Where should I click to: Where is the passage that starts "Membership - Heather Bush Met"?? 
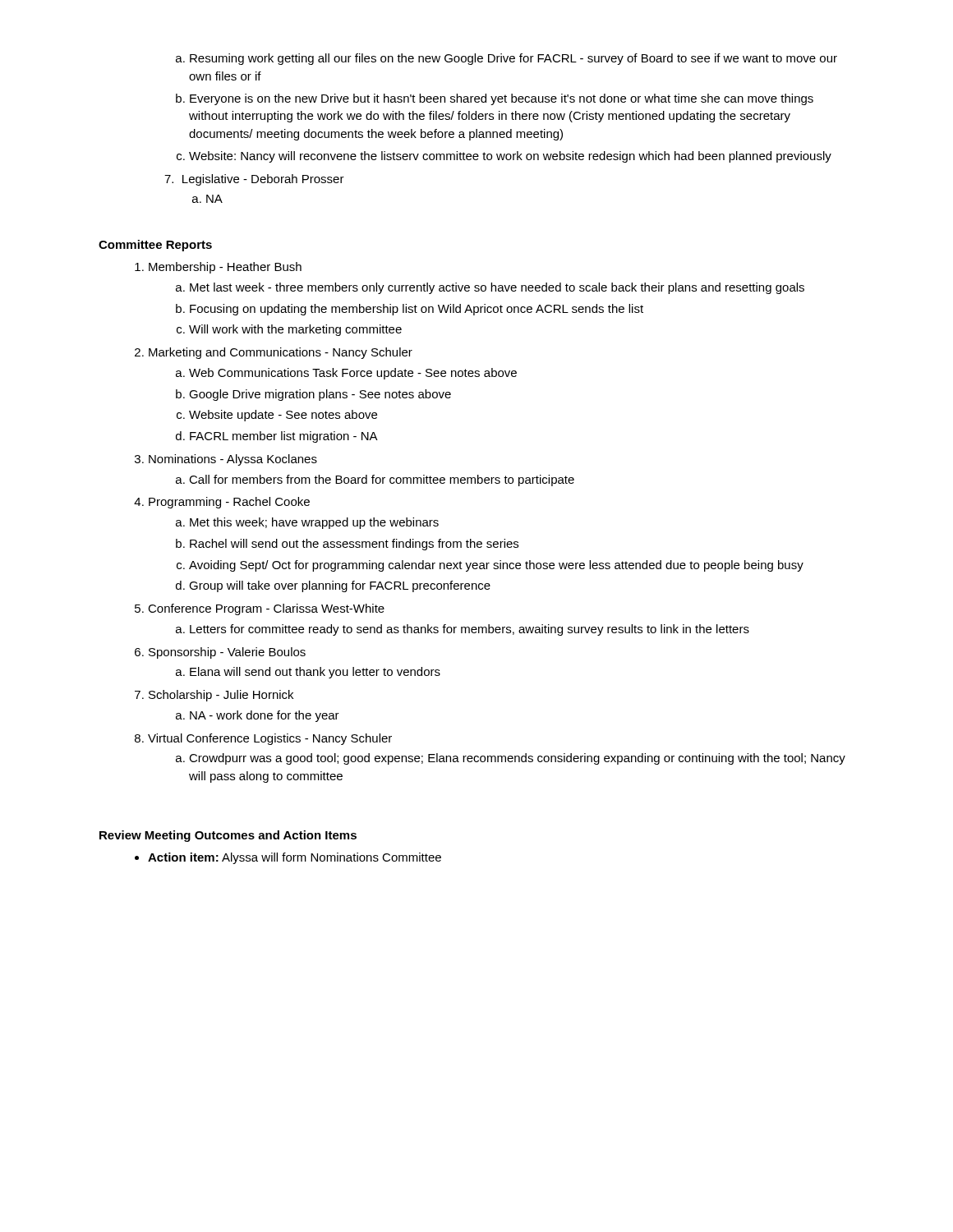click(225, 268)
